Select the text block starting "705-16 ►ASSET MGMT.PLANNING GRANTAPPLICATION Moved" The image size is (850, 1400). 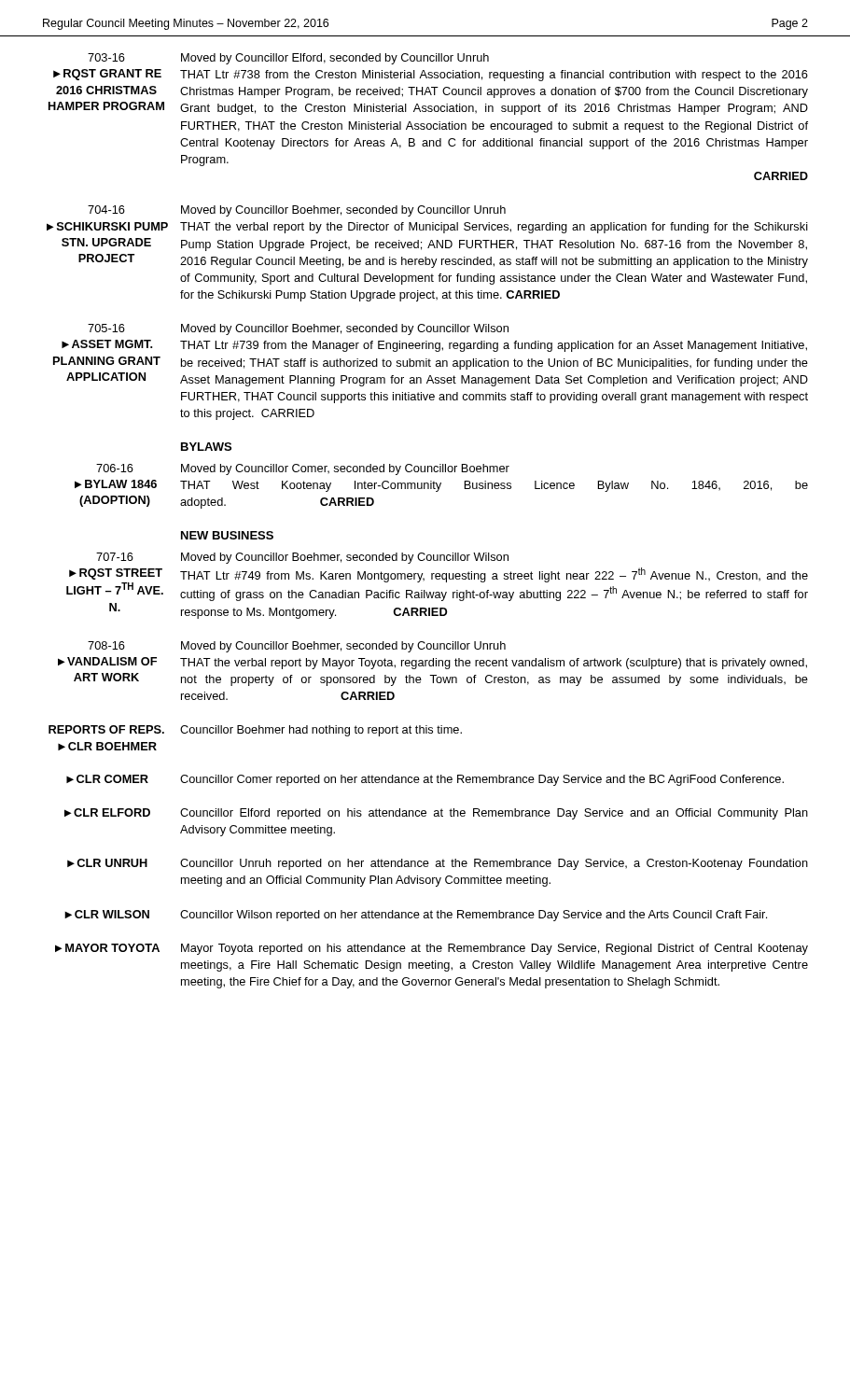(425, 371)
